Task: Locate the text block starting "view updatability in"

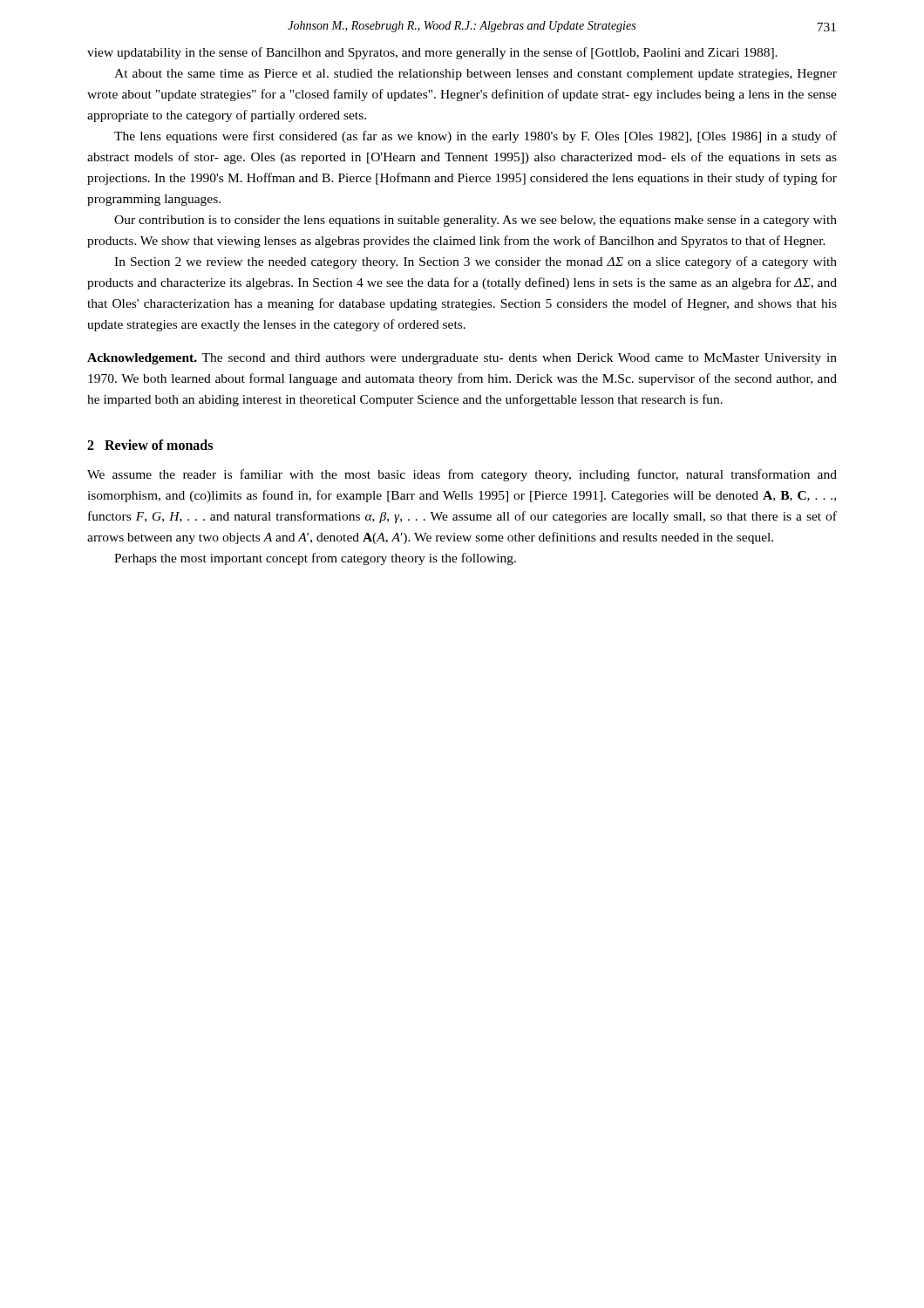Action: coord(462,52)
